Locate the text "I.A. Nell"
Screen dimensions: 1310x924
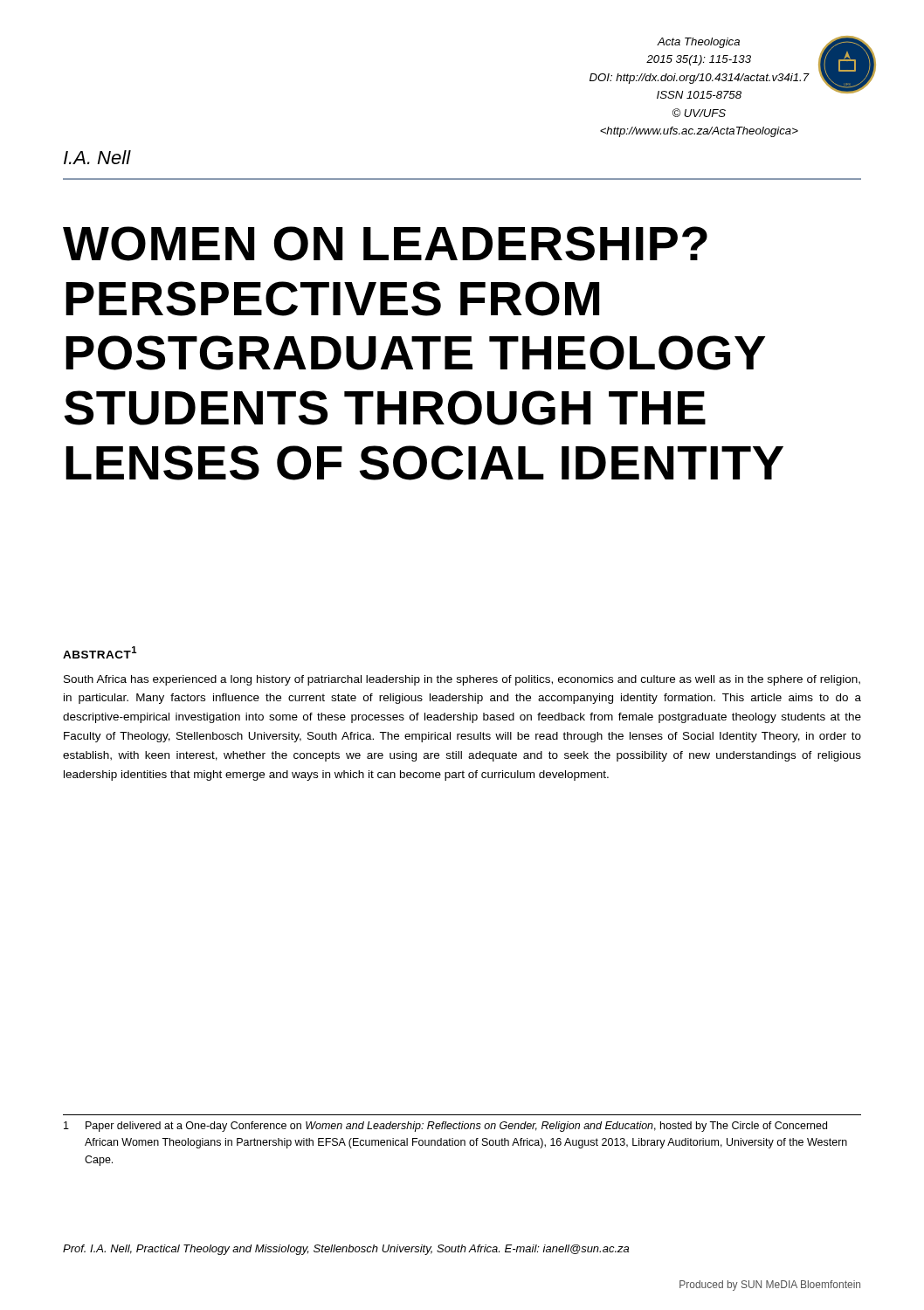point(97,158)
